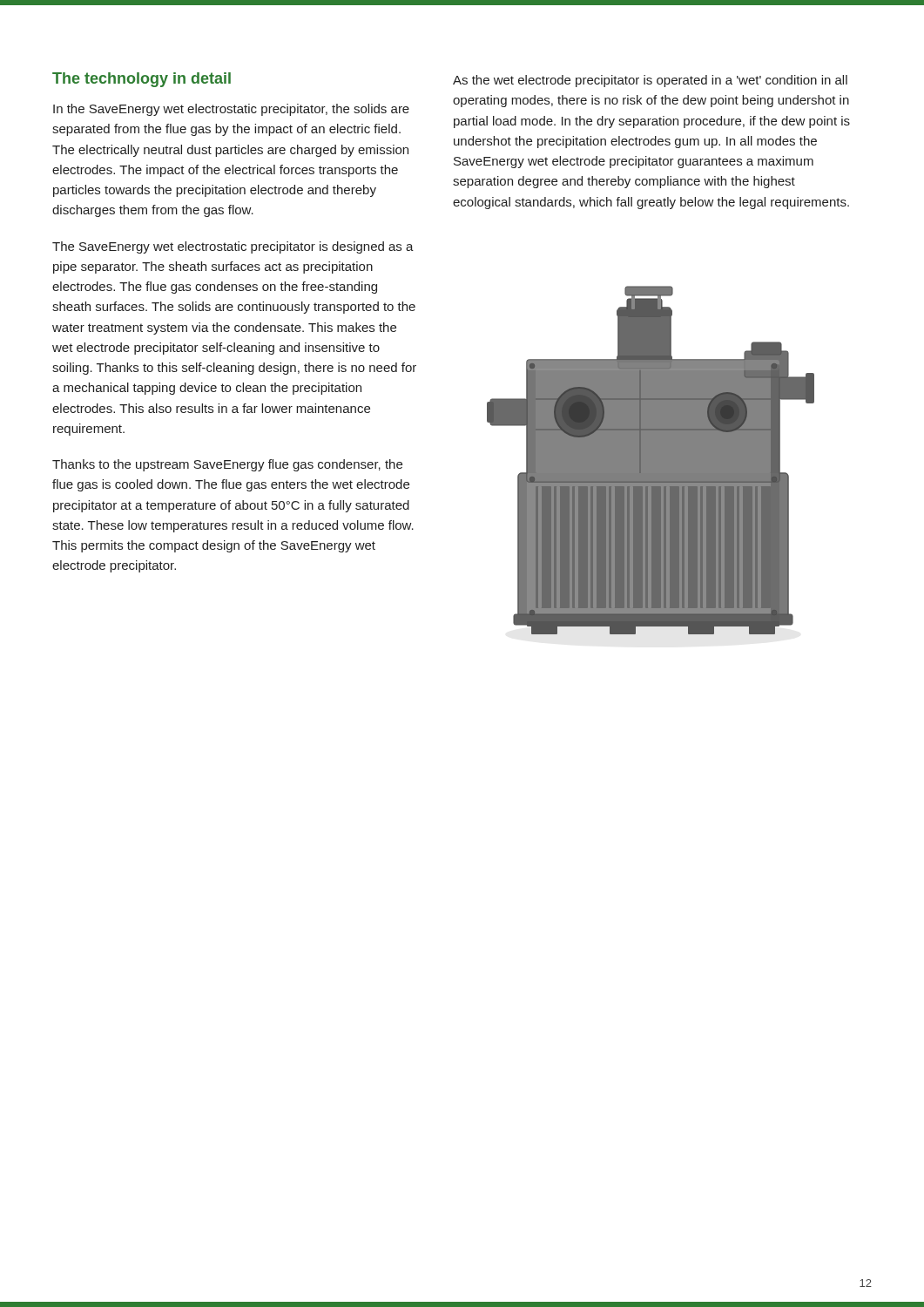Image resolution: width=924 pixels, height=1307 pixels.
Task: Select a illustration
Action: 653,447
